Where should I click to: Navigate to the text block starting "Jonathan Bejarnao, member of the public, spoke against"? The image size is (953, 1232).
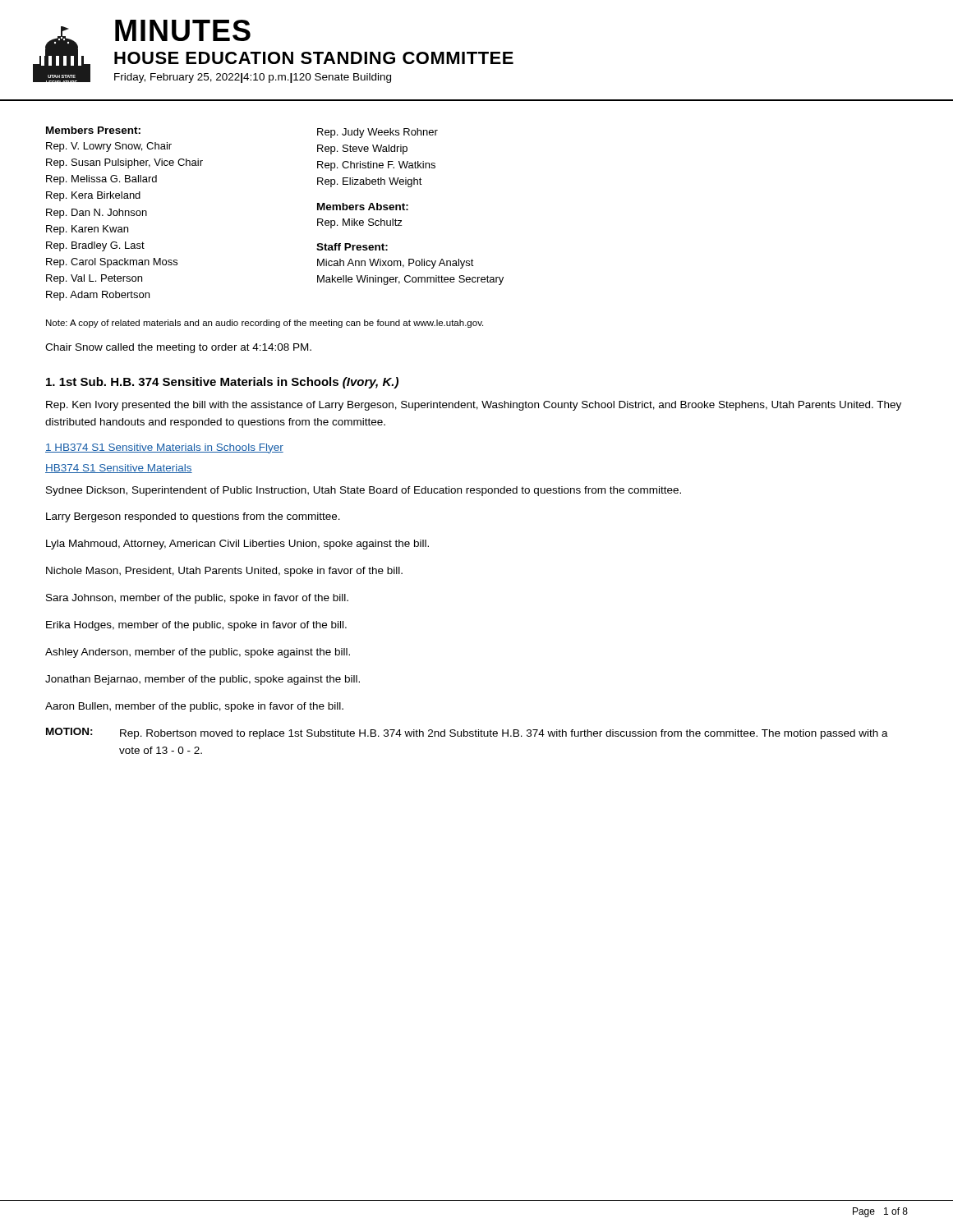coord(203,679)
